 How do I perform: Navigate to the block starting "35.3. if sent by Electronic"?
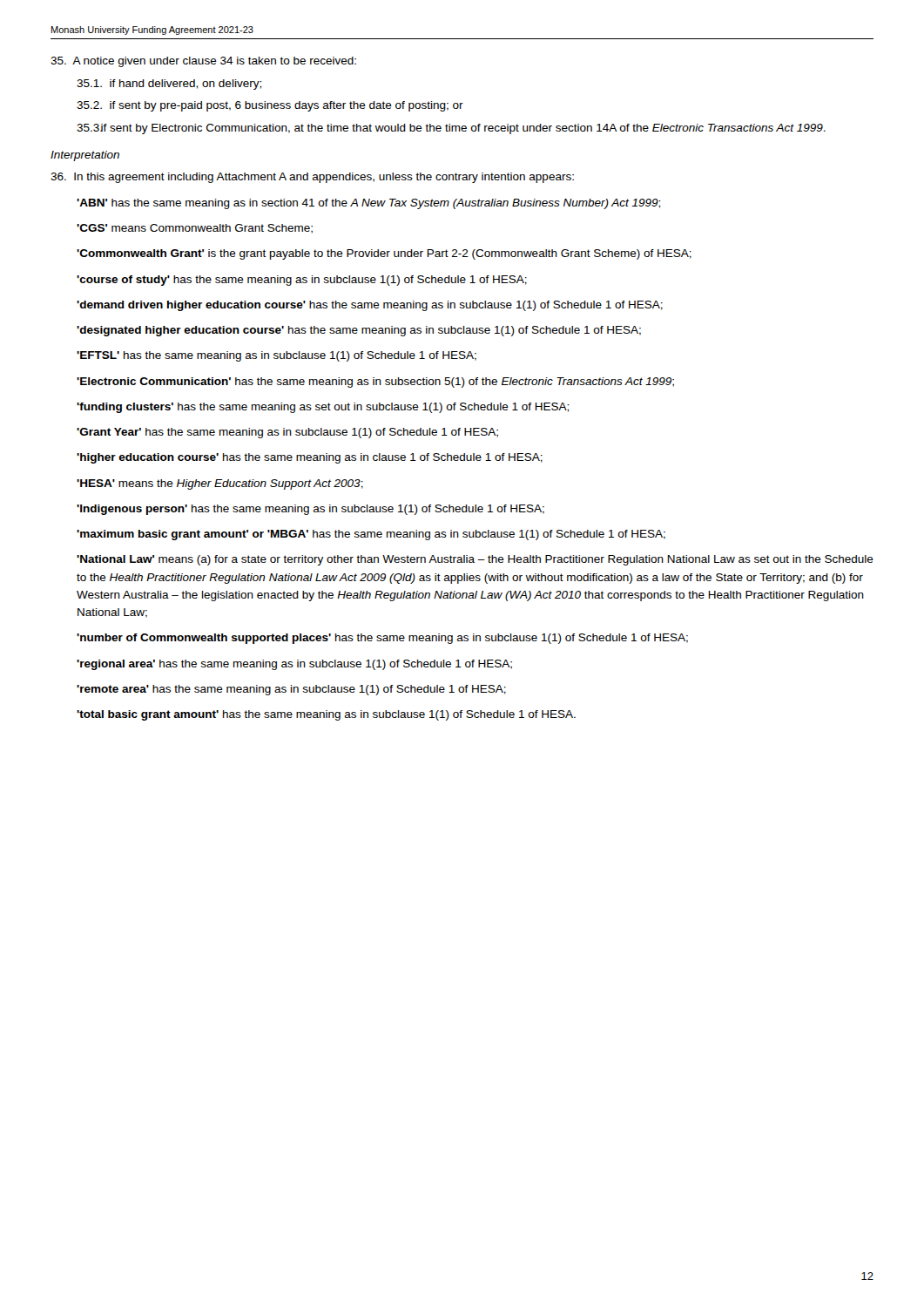(x=460, y=128)
